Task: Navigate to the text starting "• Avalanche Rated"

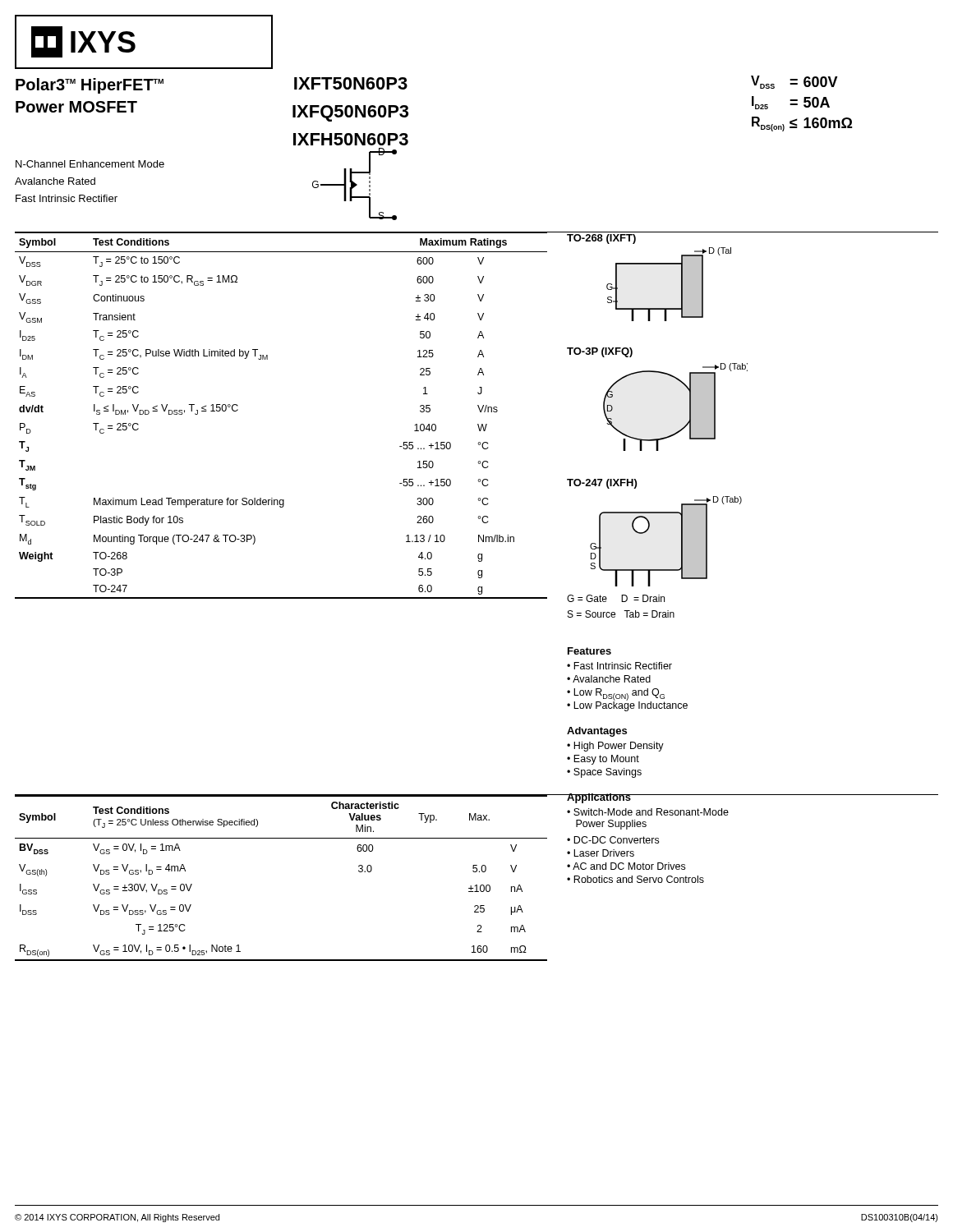Action: [x=609, y=679]
